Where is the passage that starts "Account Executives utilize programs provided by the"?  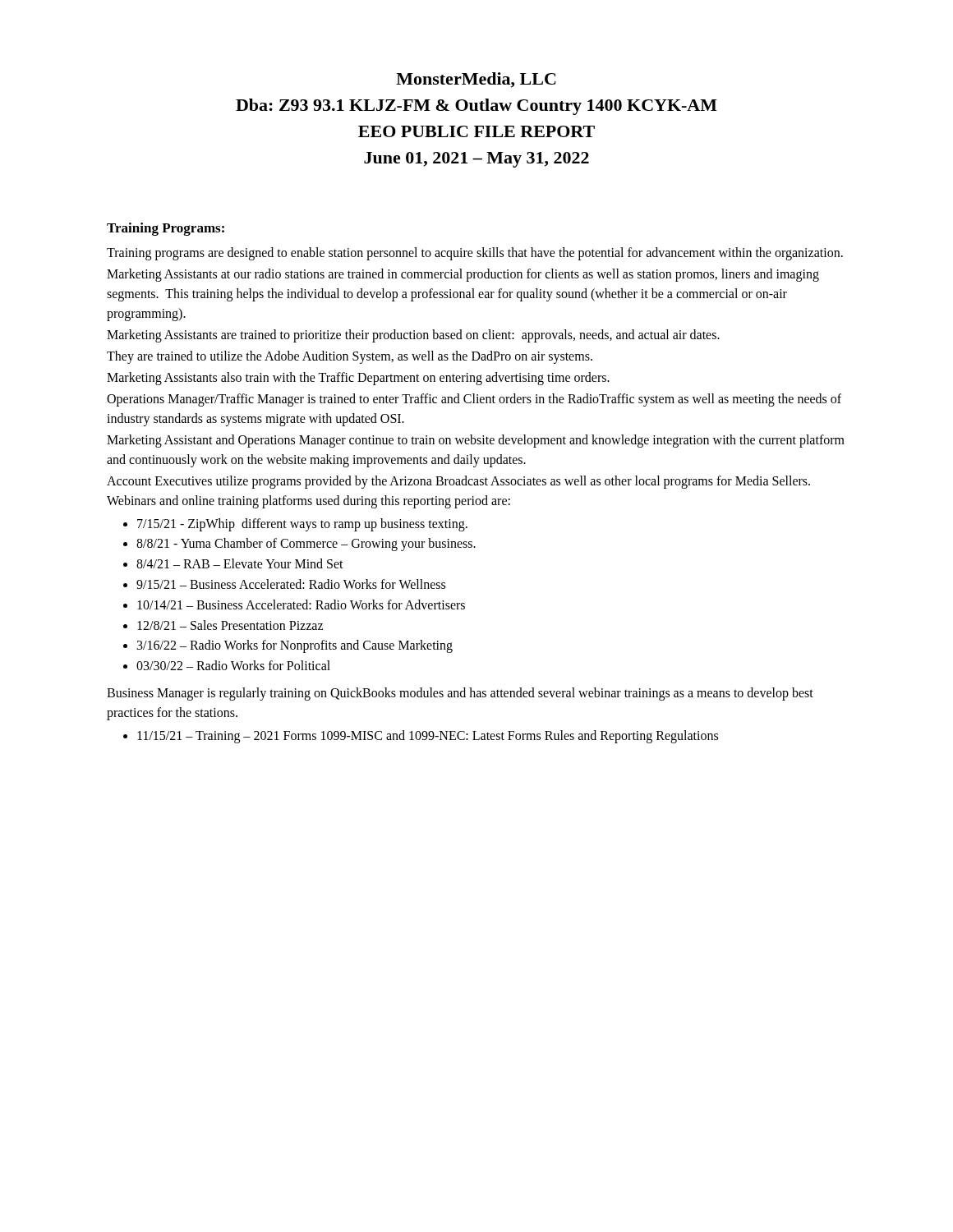point(459,490)
